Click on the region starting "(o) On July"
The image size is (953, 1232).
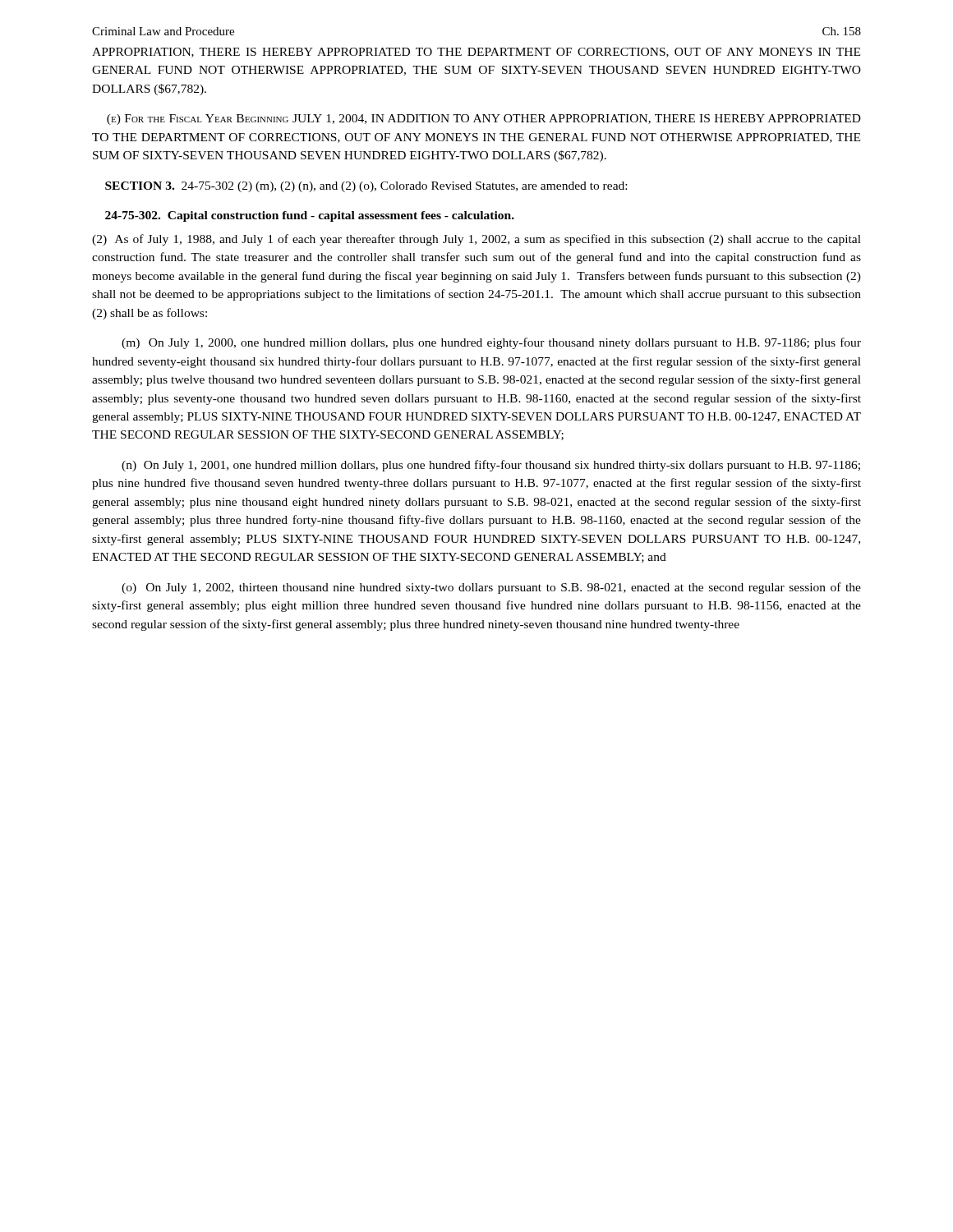click(x=476, y=605)
